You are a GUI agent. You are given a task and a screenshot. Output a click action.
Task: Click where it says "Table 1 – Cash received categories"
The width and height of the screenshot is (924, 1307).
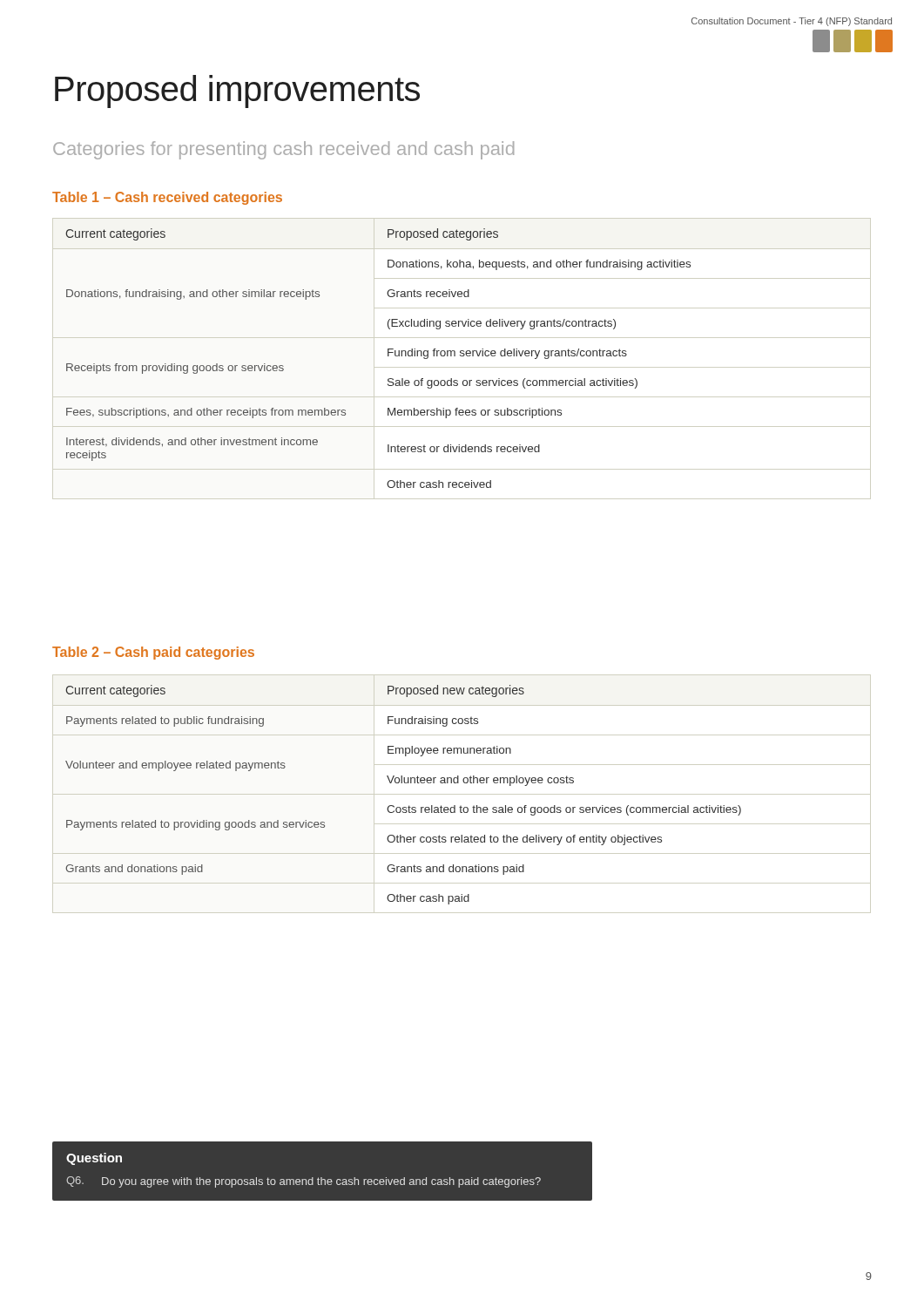click(x=168, y=197)
